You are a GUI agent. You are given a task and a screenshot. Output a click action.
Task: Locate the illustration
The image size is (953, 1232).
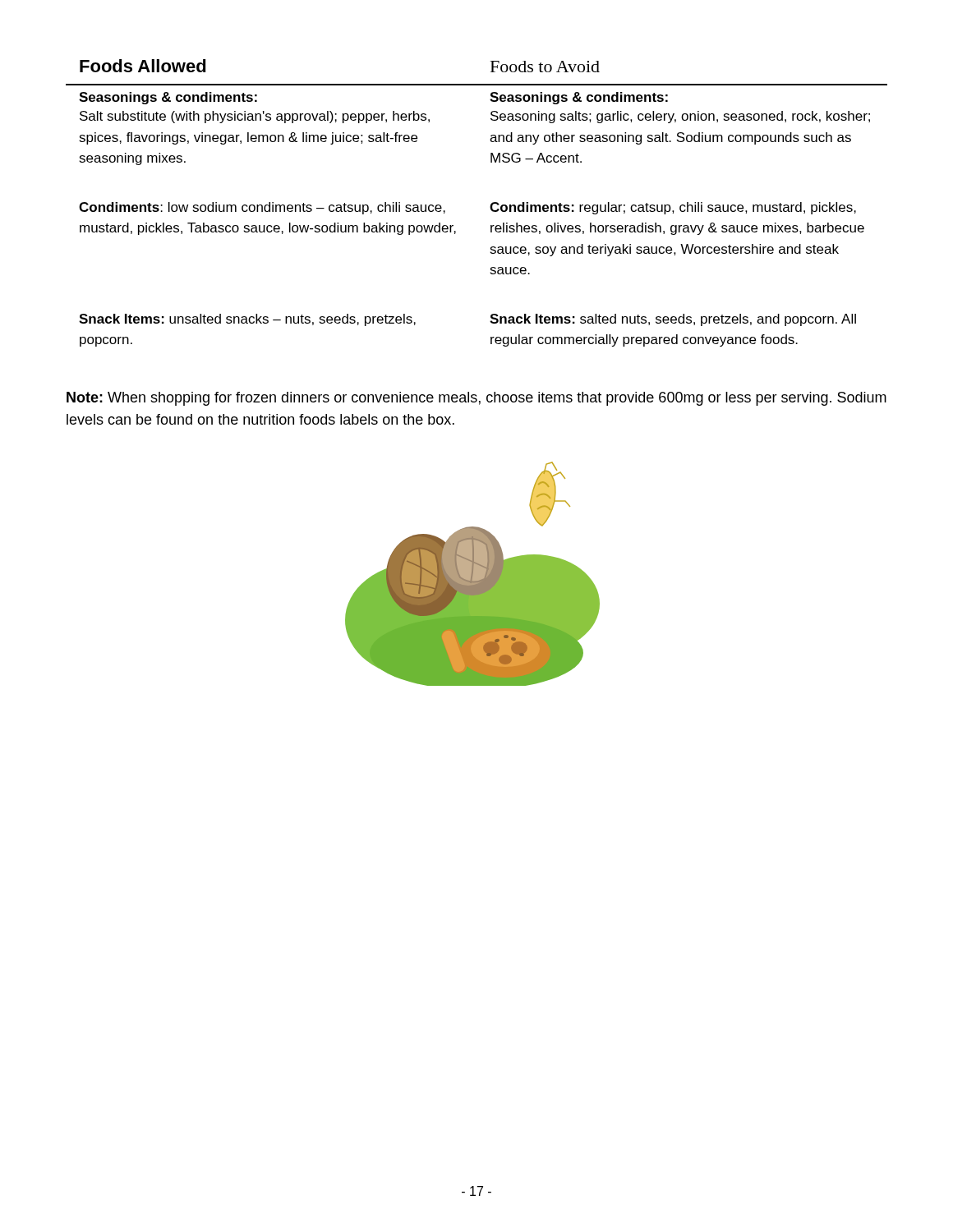[x=476, y=573]
